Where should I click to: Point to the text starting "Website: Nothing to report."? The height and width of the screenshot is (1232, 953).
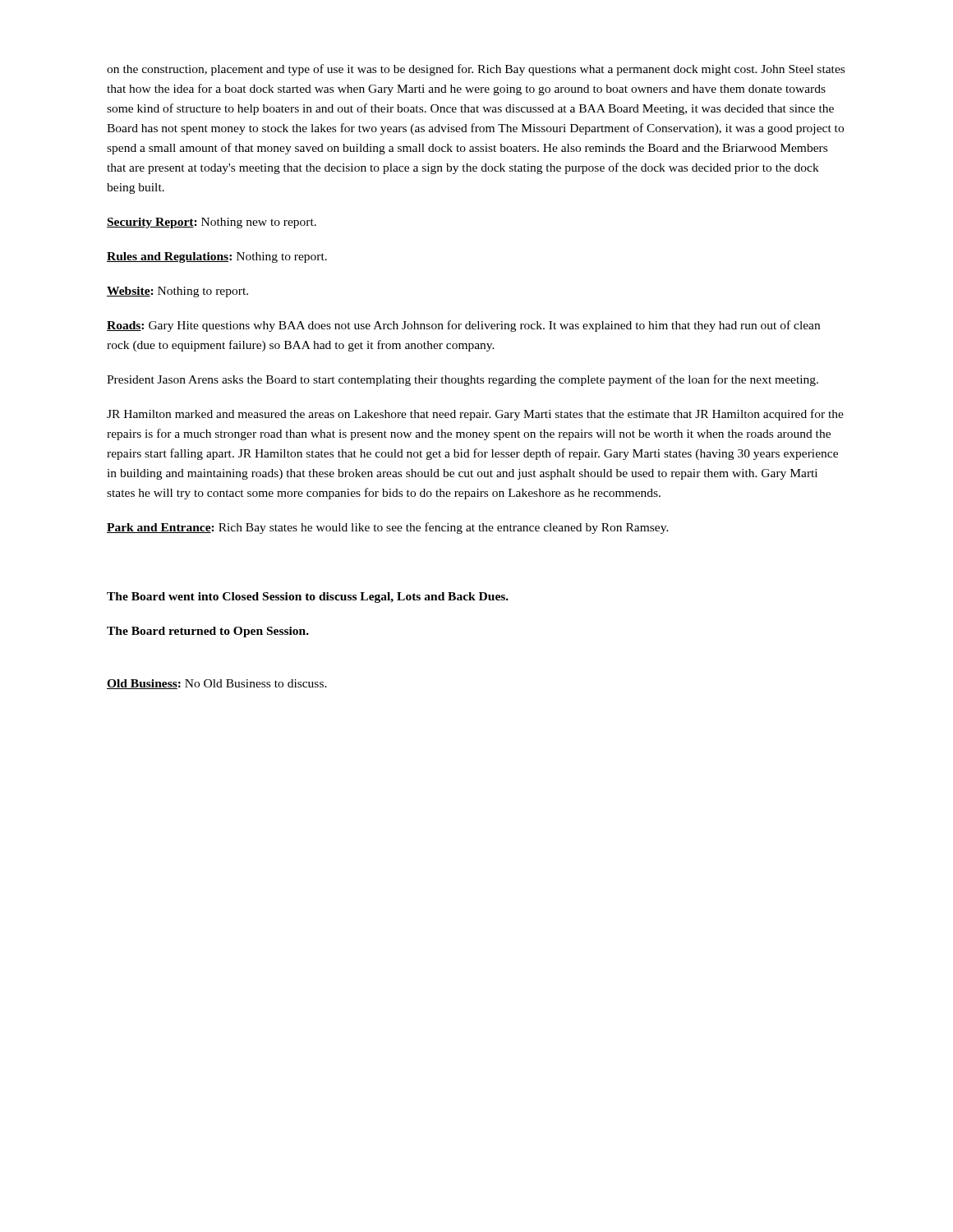(177, 292)
